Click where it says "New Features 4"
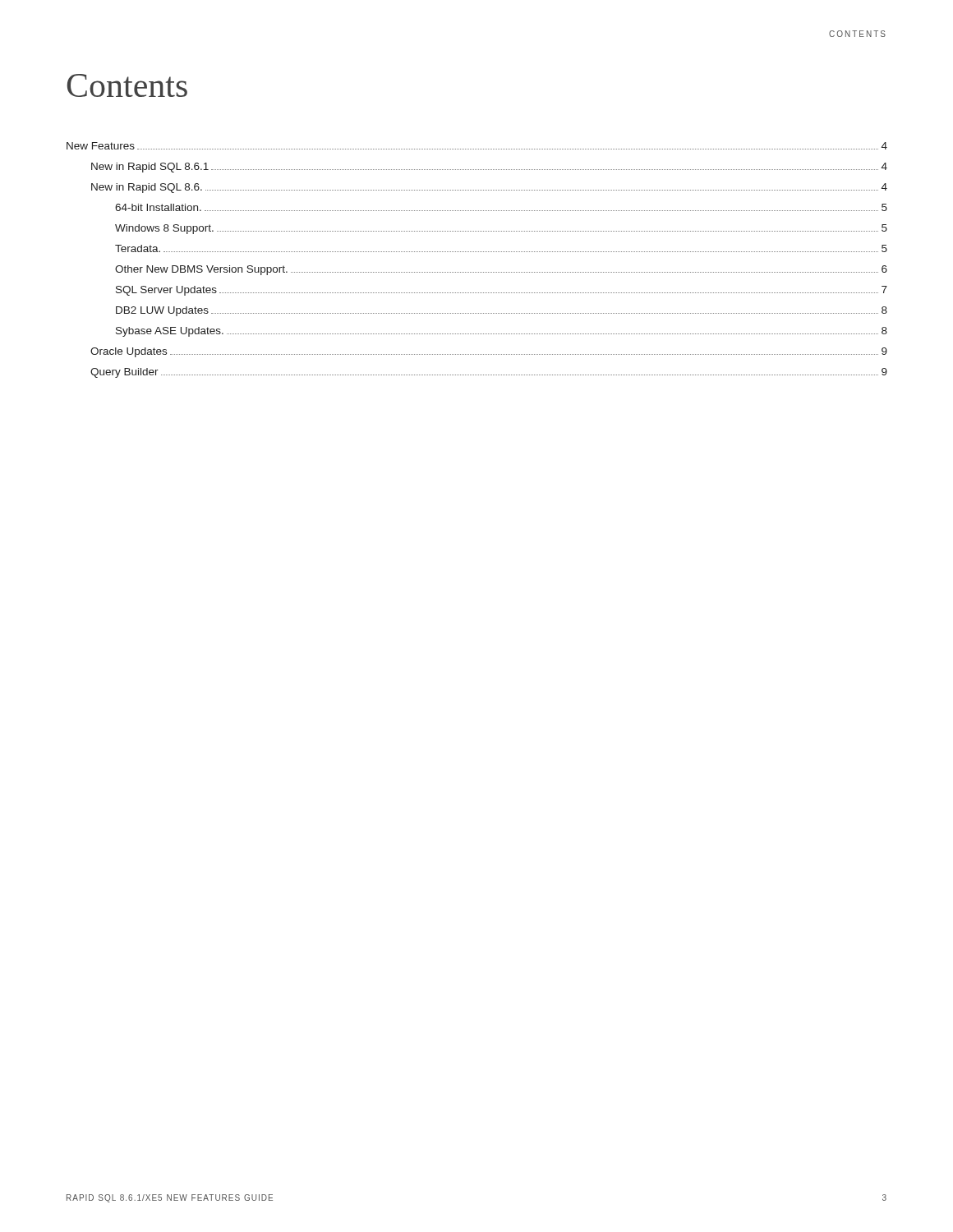This screenshot has height=1232, width=953. 476,146
